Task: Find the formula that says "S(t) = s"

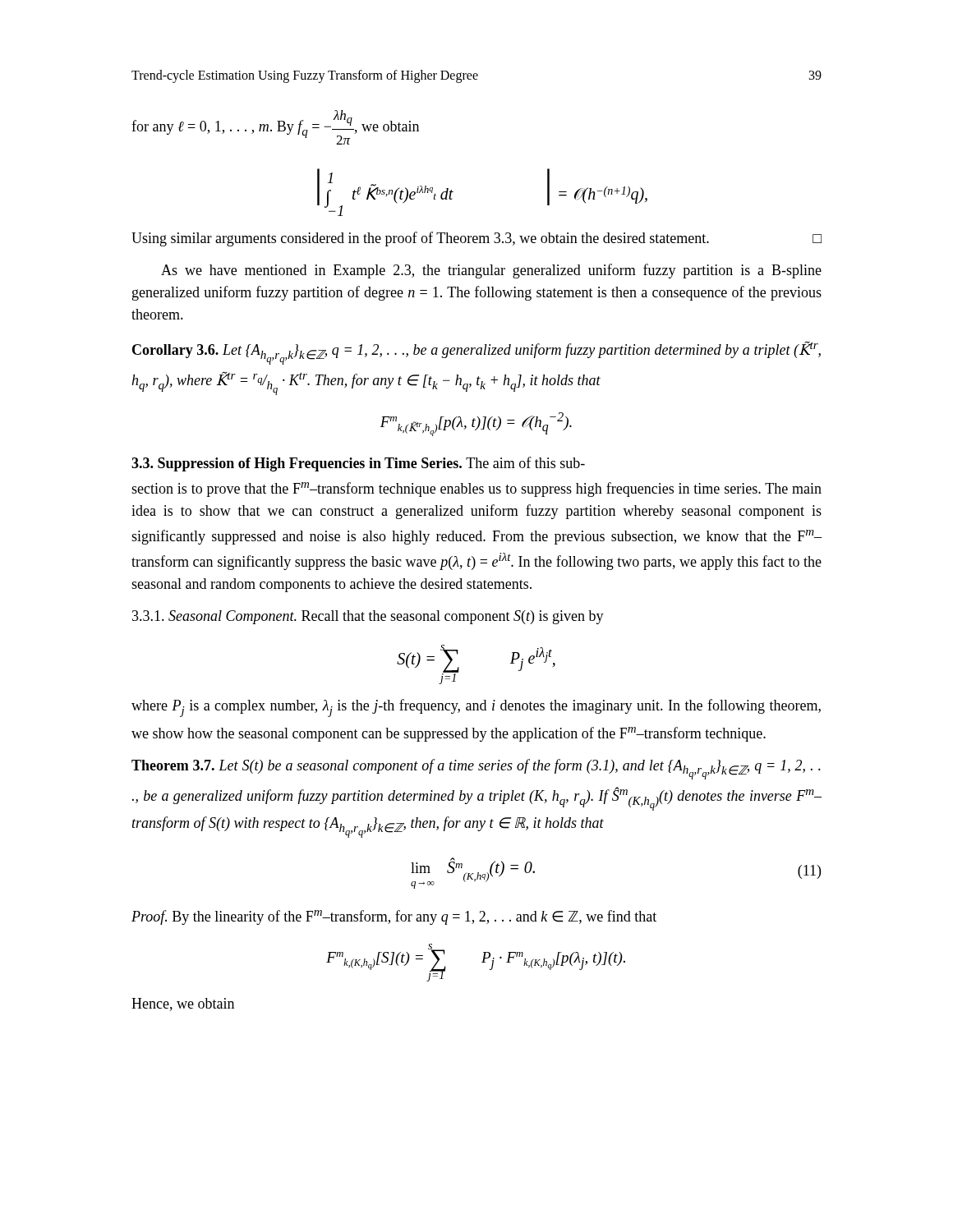Action: pos(476,660)
